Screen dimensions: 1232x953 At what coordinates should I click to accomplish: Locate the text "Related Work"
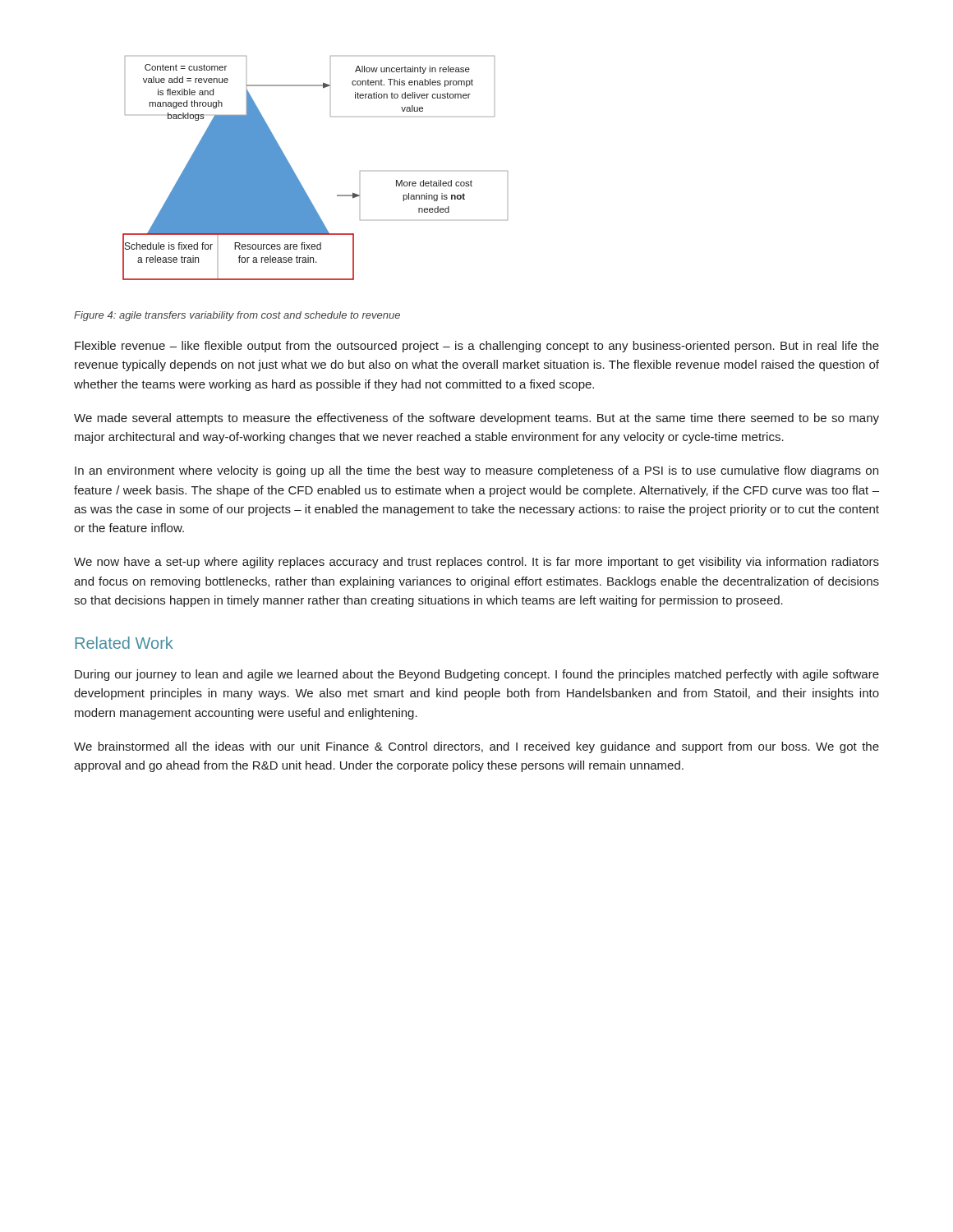coord(124,643)
